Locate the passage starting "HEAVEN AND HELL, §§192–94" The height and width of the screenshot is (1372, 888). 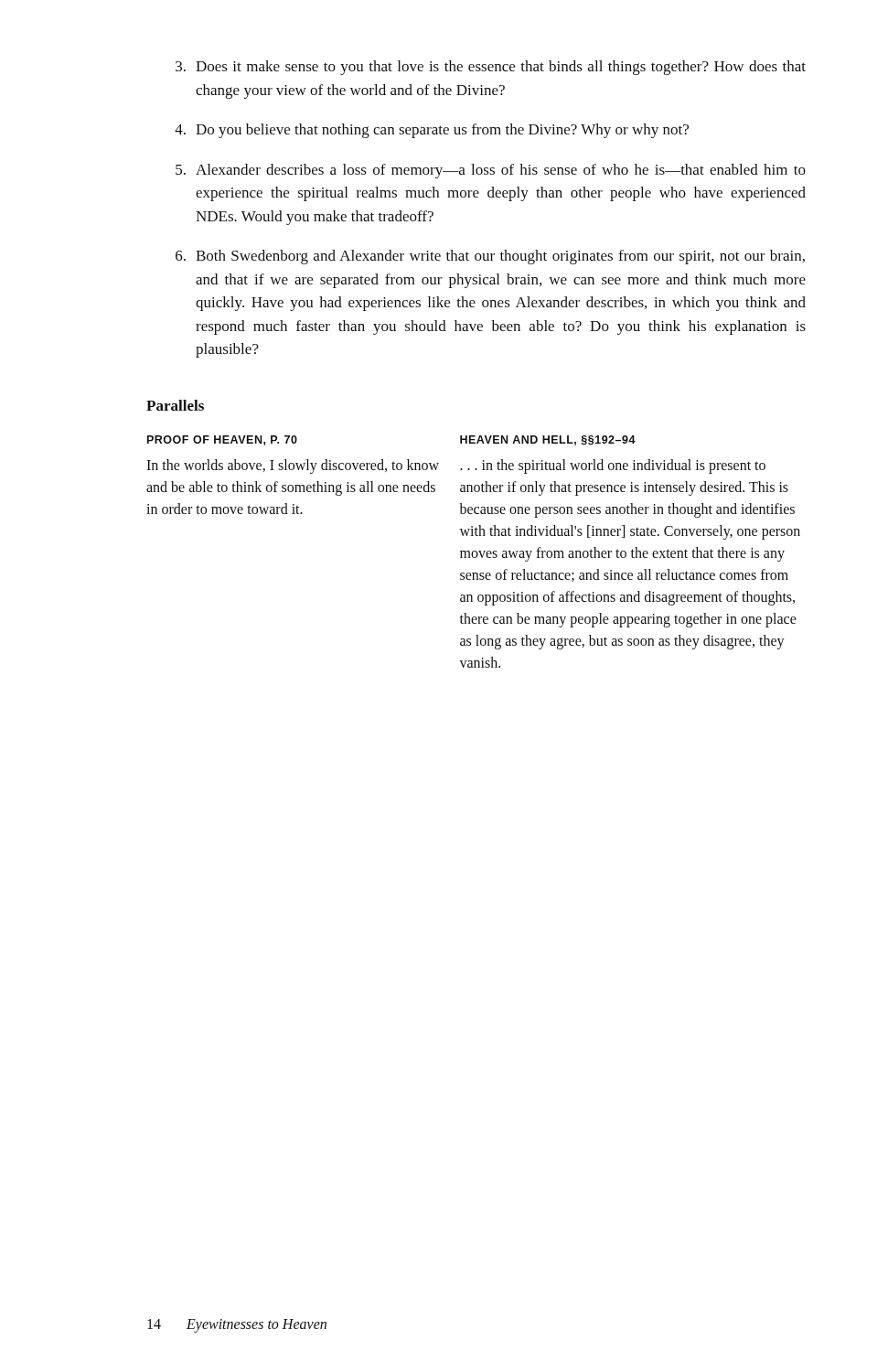point(548,440)
